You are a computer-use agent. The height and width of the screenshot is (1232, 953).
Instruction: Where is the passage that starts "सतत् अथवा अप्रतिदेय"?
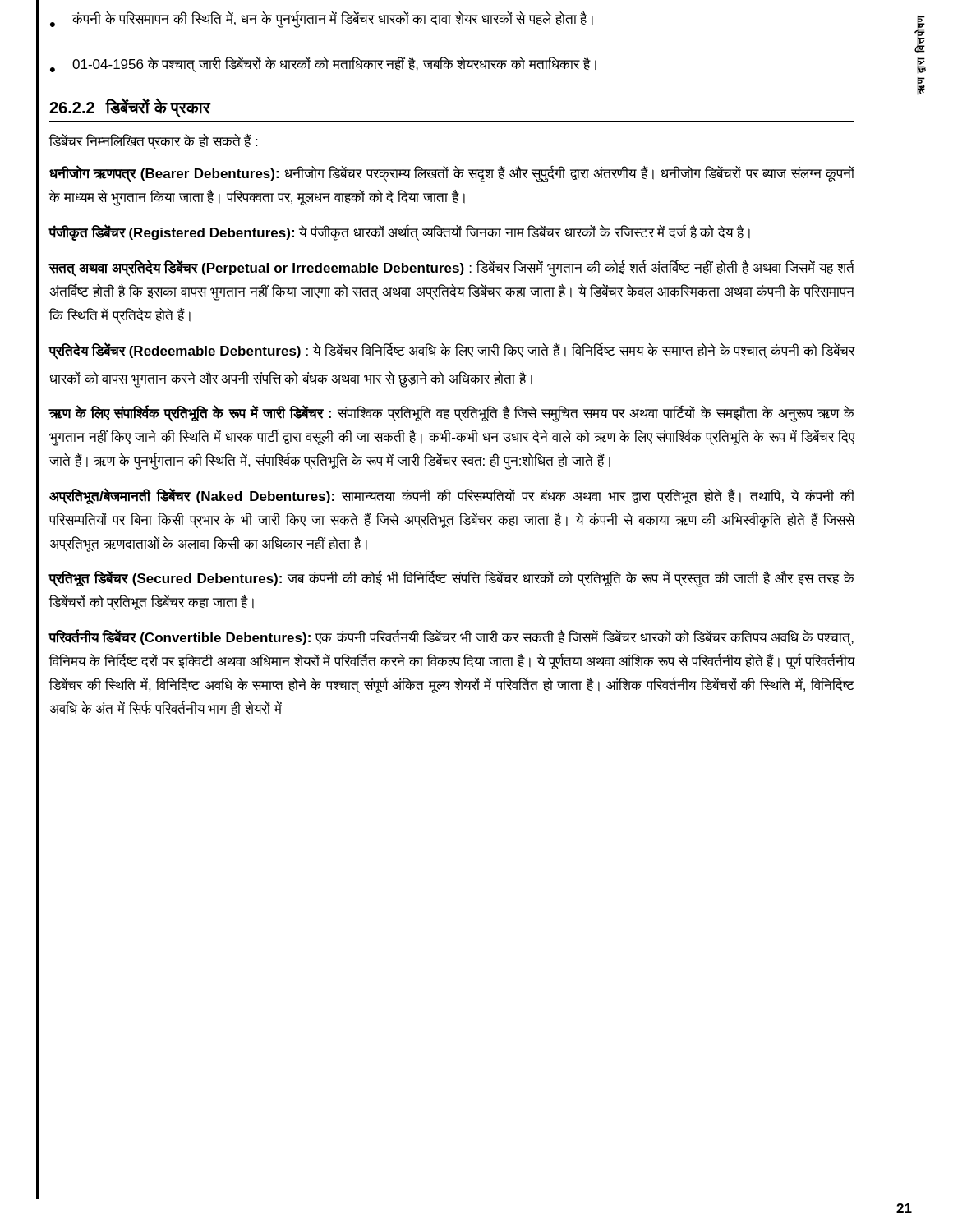coord(452,292)
